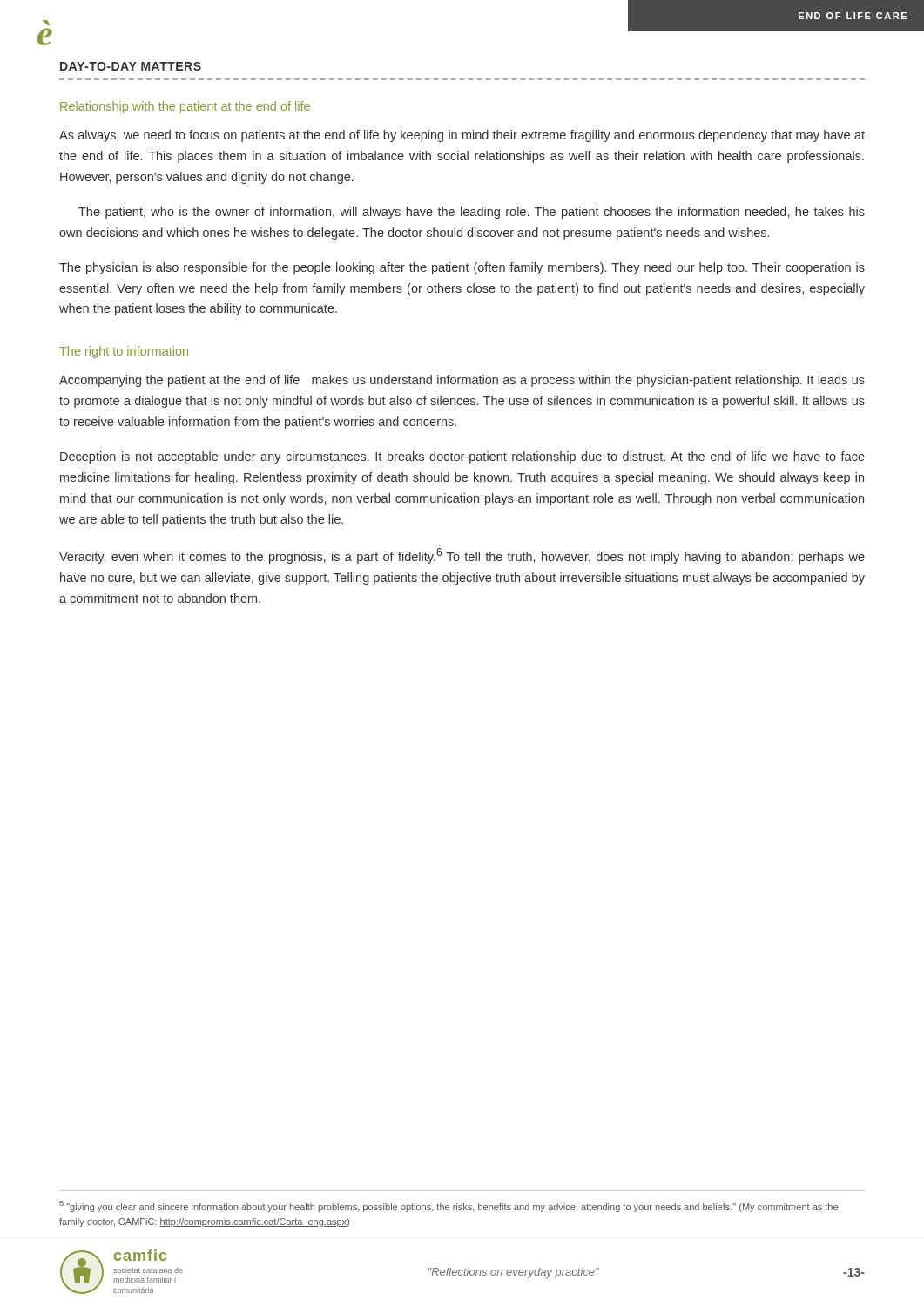Find the footnote that reads "6 "giving you clear and"
The height and width of the screenshot is (1307, 924).
tap(462, 1213)
